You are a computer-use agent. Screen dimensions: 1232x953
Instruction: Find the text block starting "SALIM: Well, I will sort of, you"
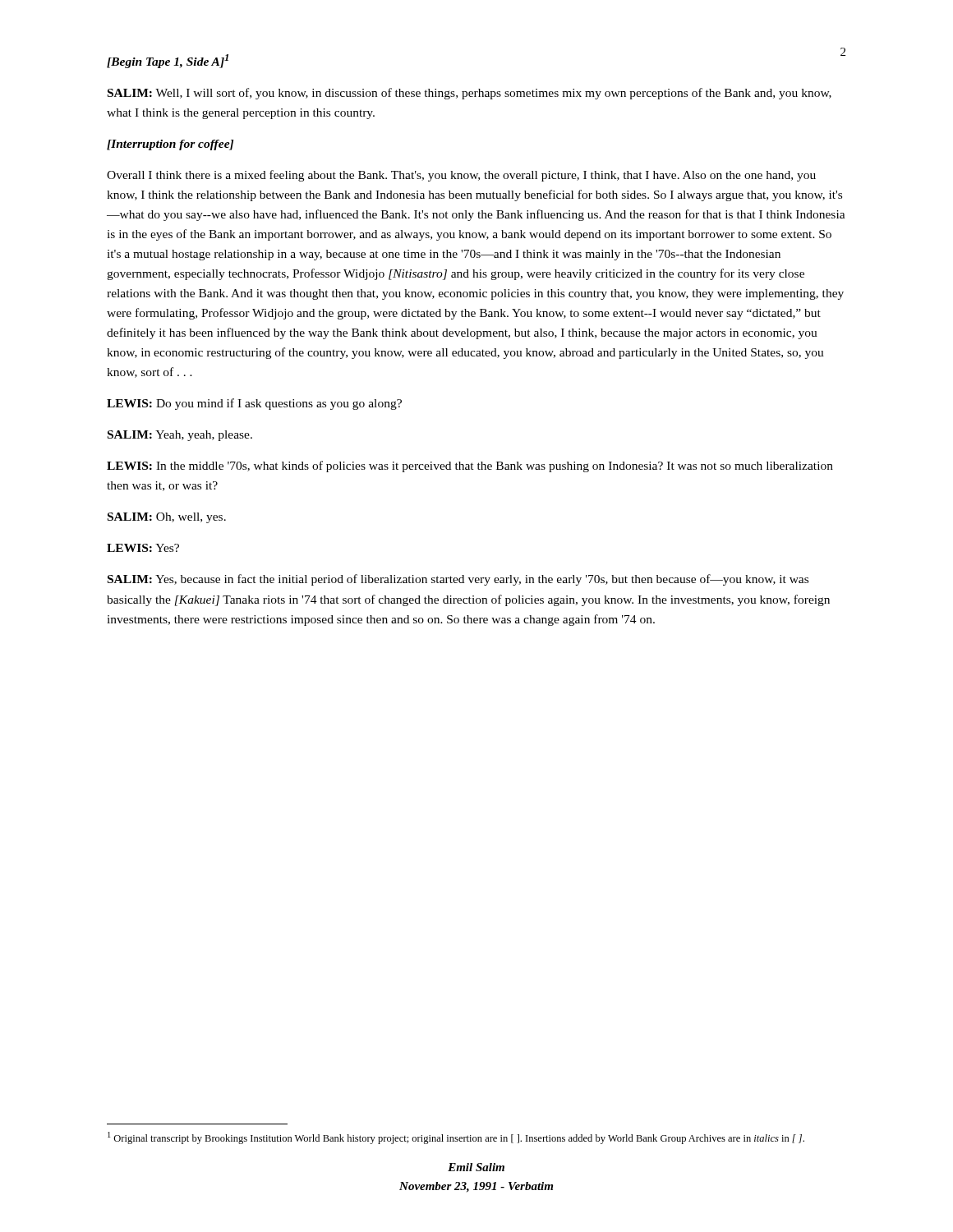coord(476,103)
